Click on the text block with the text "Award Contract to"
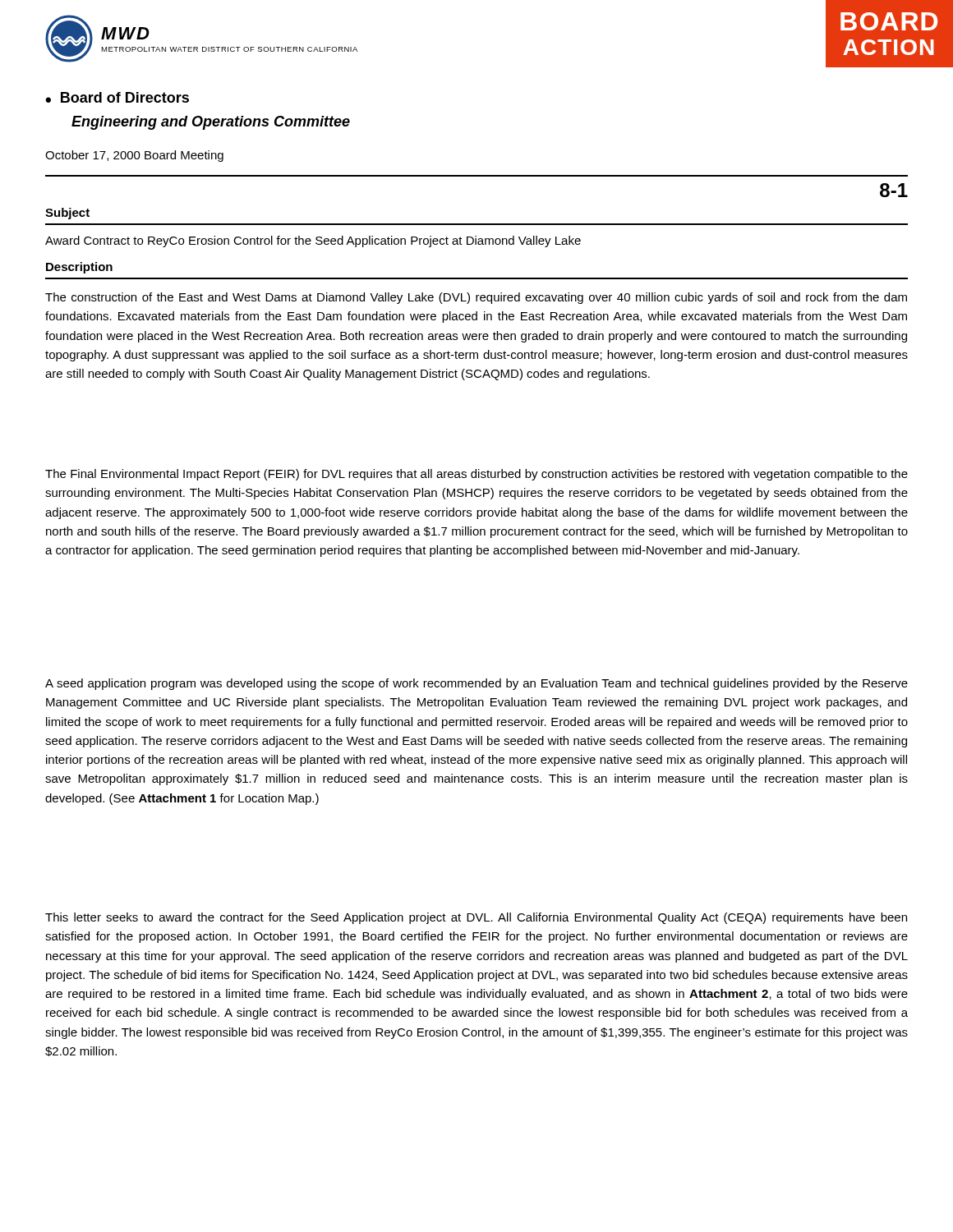Image resolution: width=953 pixels, height=1232 pixels. point(313,240)
